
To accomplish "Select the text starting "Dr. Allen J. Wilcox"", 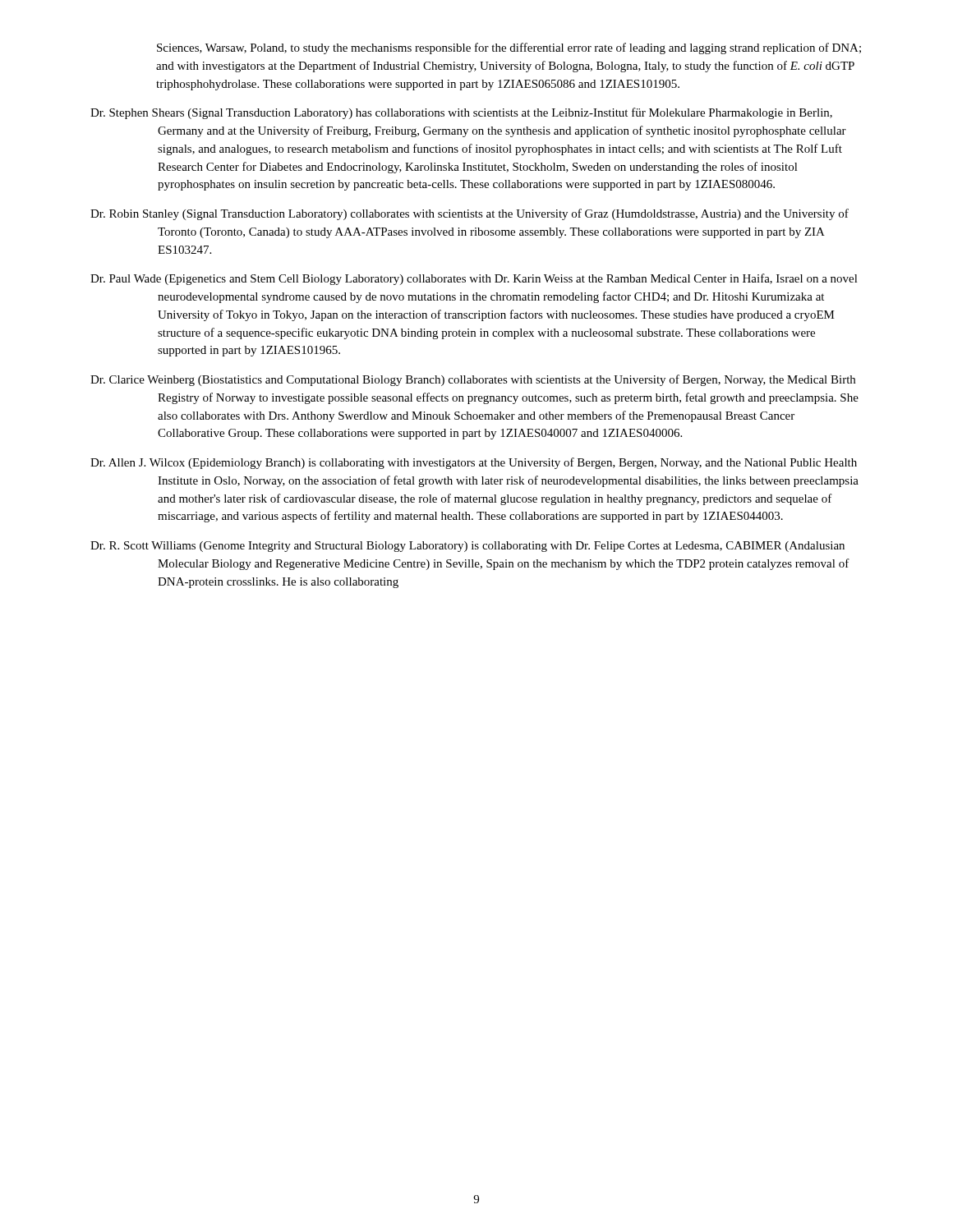I will point(474,489).
